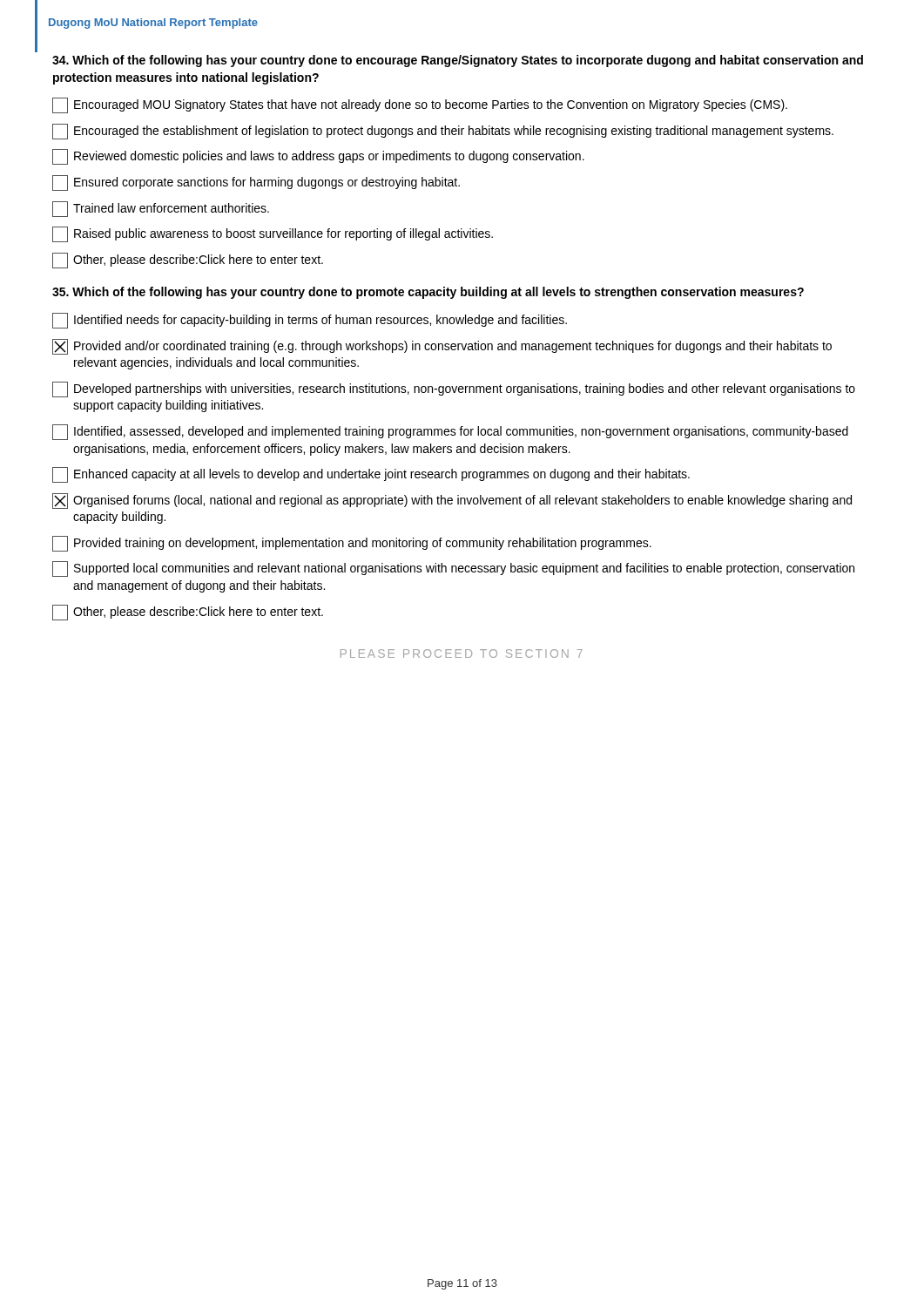Select the list item that reads "Reviewed domestic policies"
Viewport: 924px width, 1307px height.
coord(462,157)
